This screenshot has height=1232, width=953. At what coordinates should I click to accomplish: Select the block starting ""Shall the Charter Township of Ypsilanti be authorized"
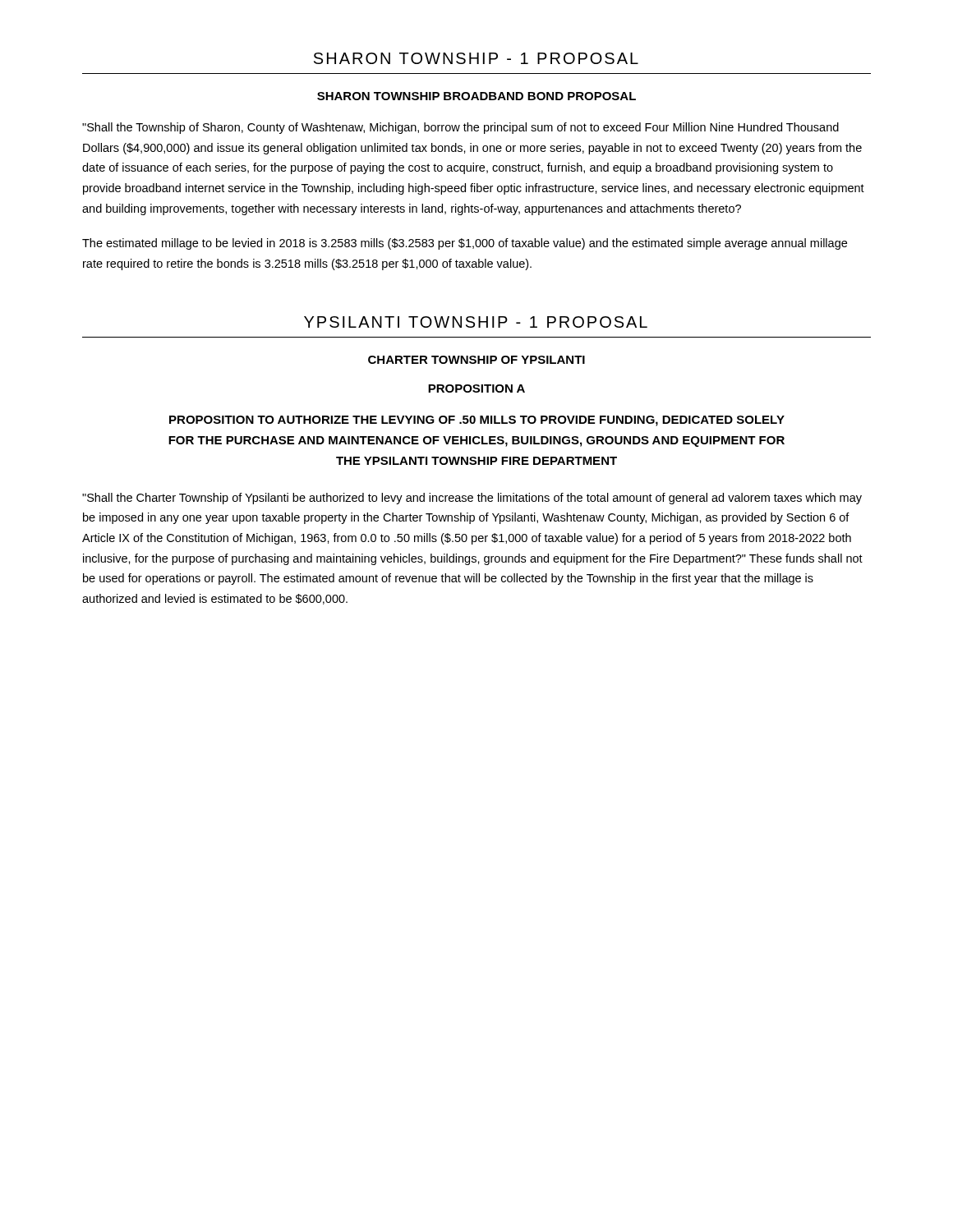[476, 548]
